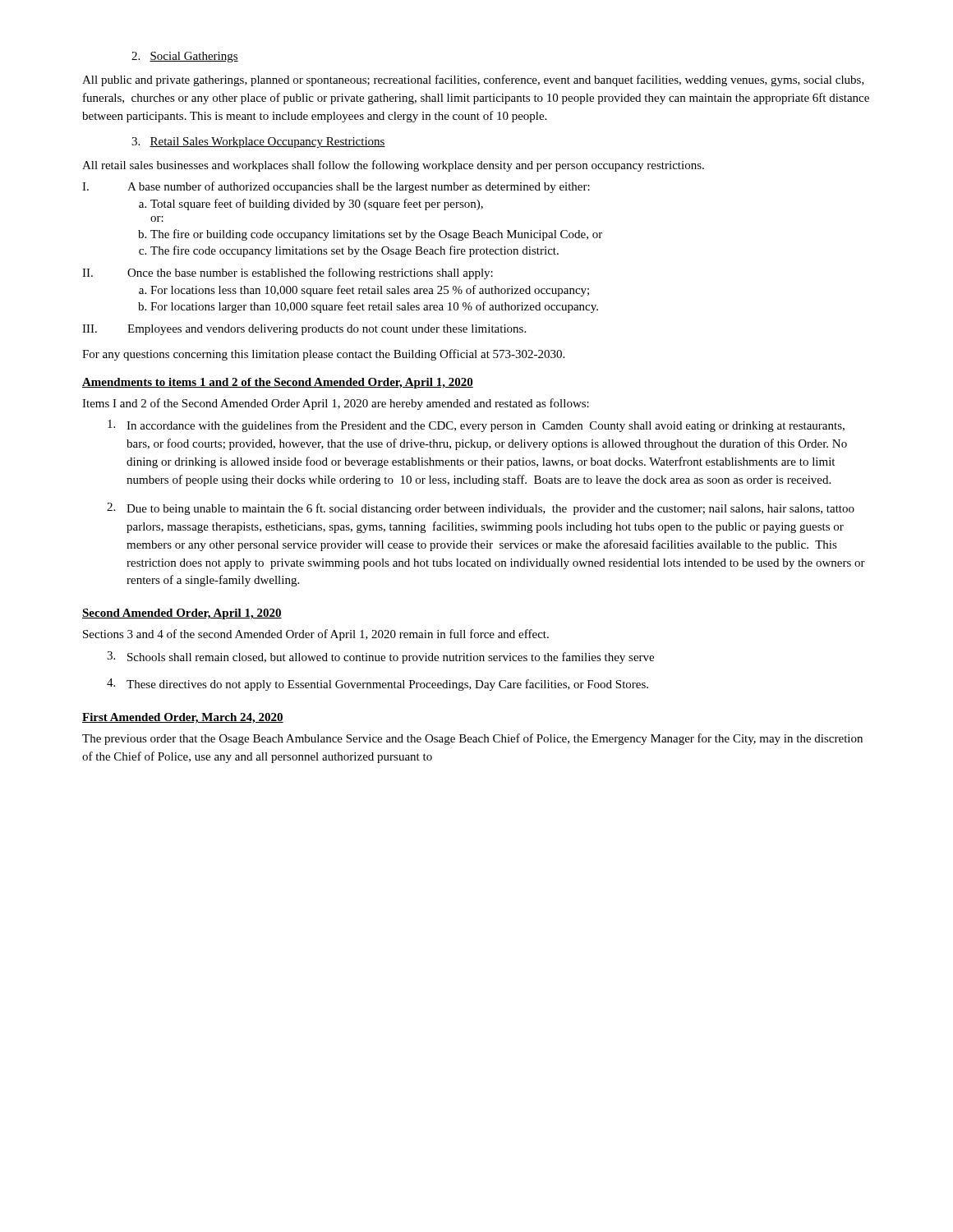Locate the text "3. Retail Sales Workplace Occupancy Restrictions"
Screen dimensions: 1232x953
pyautogui.click(x=258, y=141)
